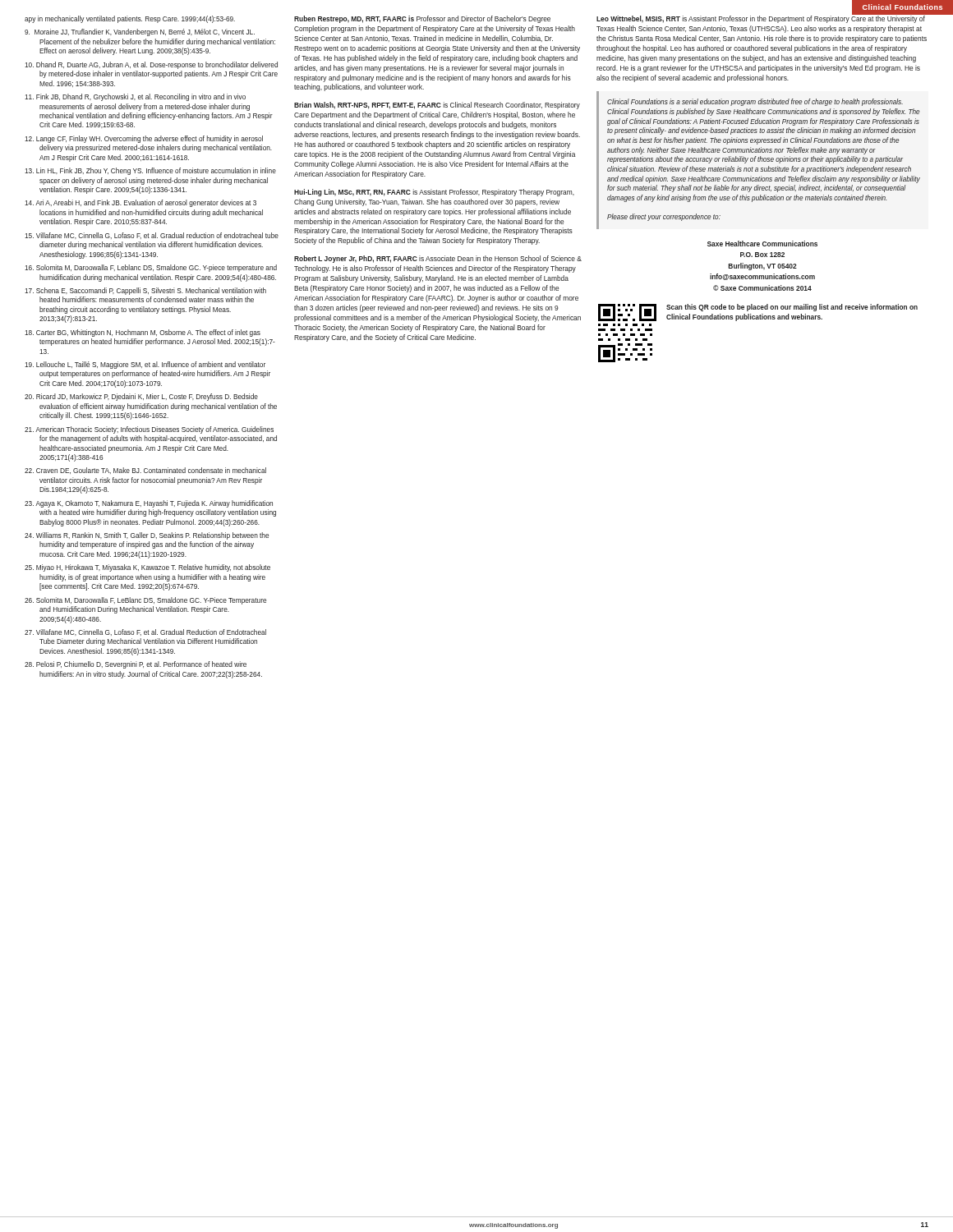The width and height of the screenshot is (953, 1232).
Task: Find the block on this page that starts "13. Lin HL, Fink JB, Zhou Y, Cheng"
Action: click(150, 180)
